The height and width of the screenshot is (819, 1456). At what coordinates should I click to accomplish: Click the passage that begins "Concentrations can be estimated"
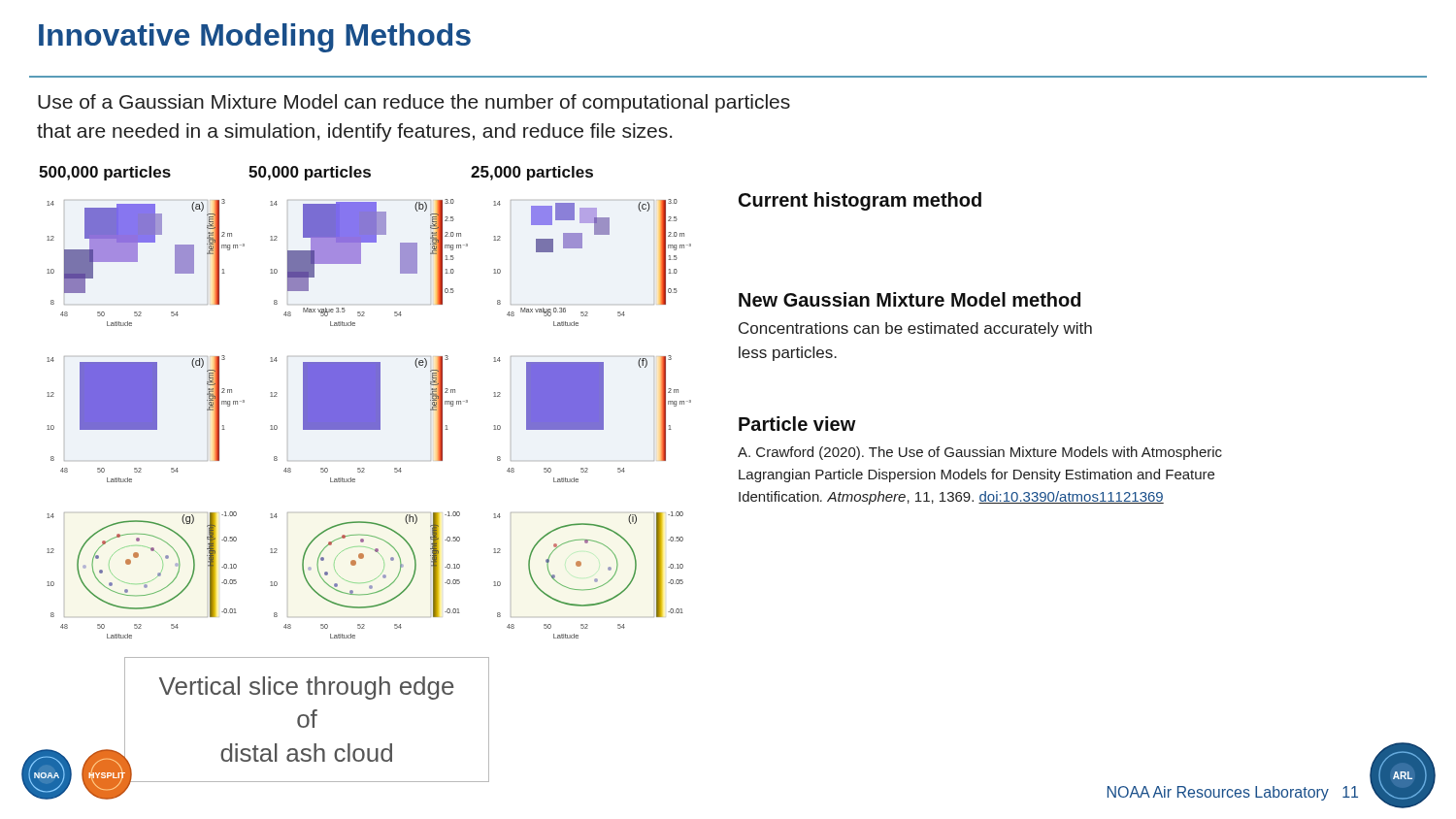pos(995,341)
